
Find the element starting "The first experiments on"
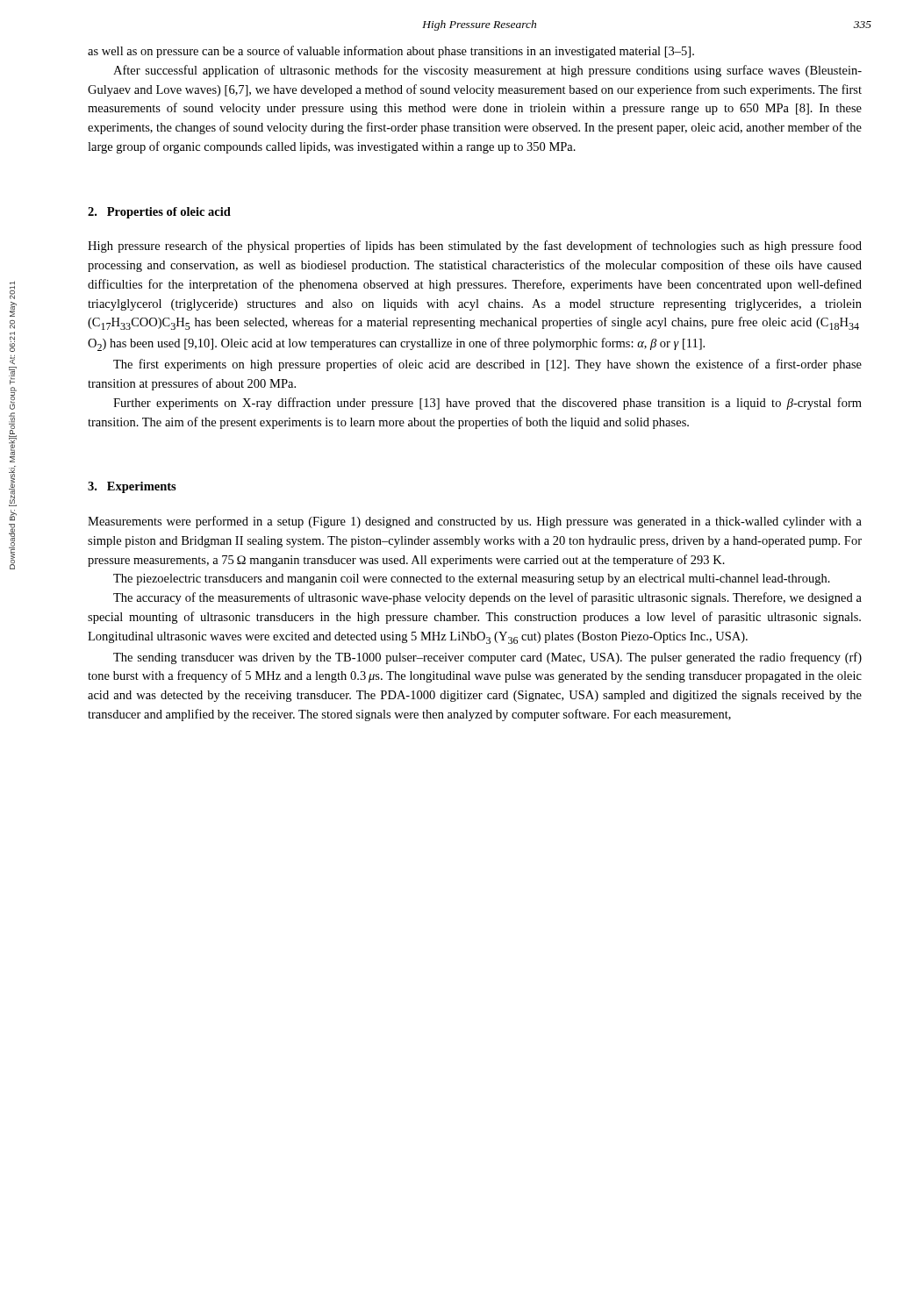[475, 374]
